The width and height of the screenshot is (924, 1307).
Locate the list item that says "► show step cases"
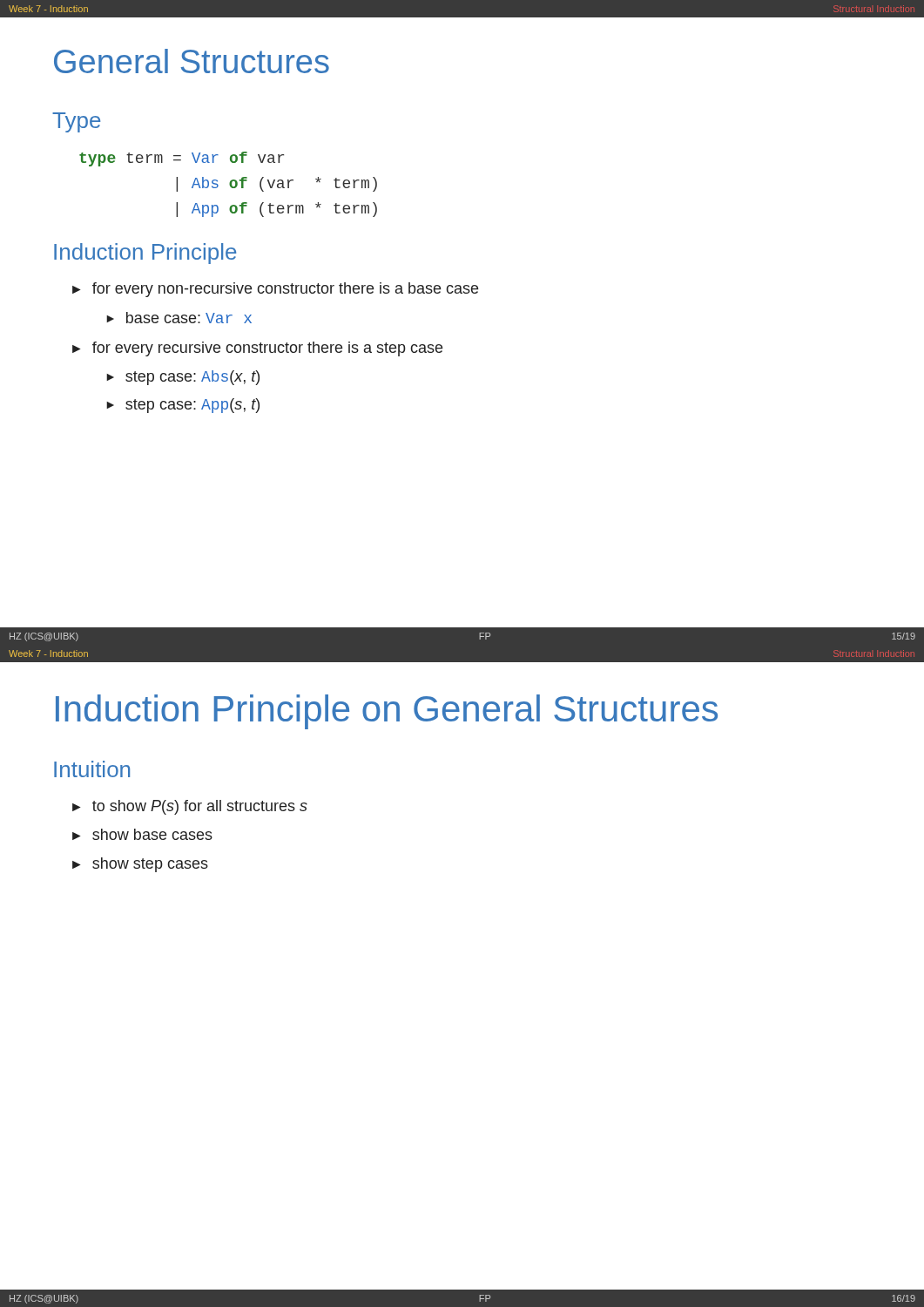139,864
